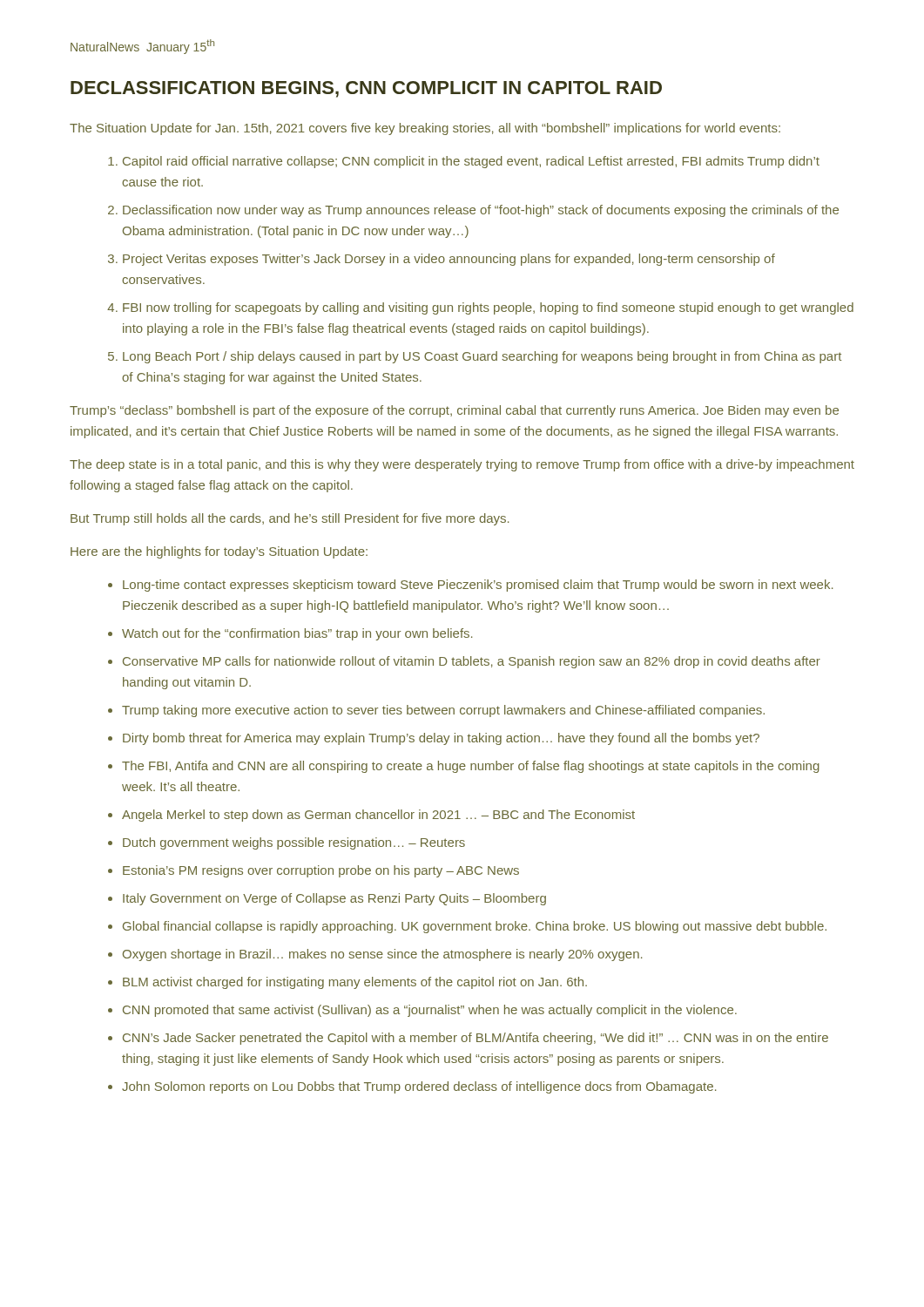Point to the block starting "John Solomon reports on Lou Dobbs that Trump"
The image size is (924, 1307).
(x=420, y=1086)
